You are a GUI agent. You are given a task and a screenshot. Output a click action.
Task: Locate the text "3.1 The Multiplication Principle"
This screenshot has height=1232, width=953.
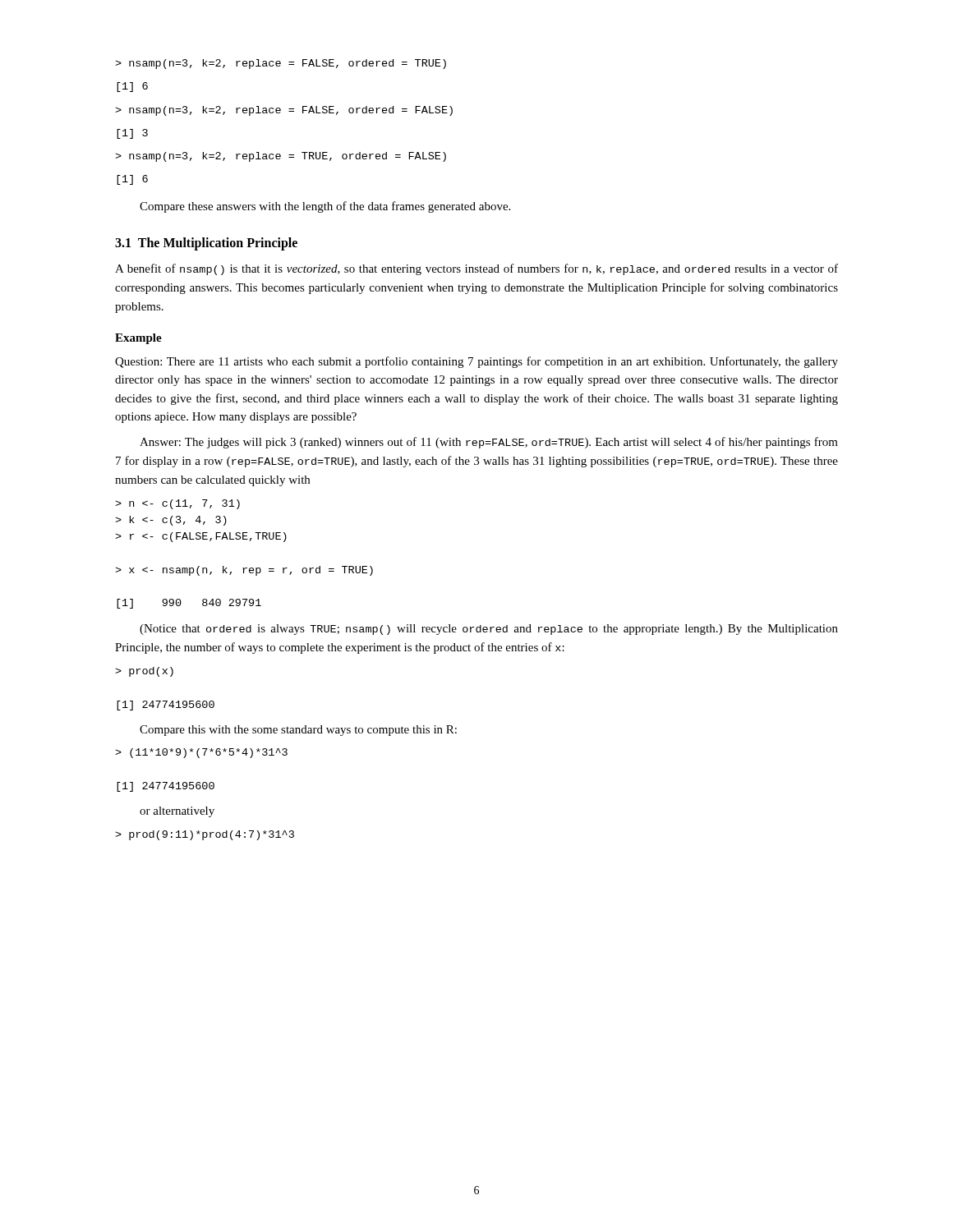pyautogui.click(x=206, y=243)
